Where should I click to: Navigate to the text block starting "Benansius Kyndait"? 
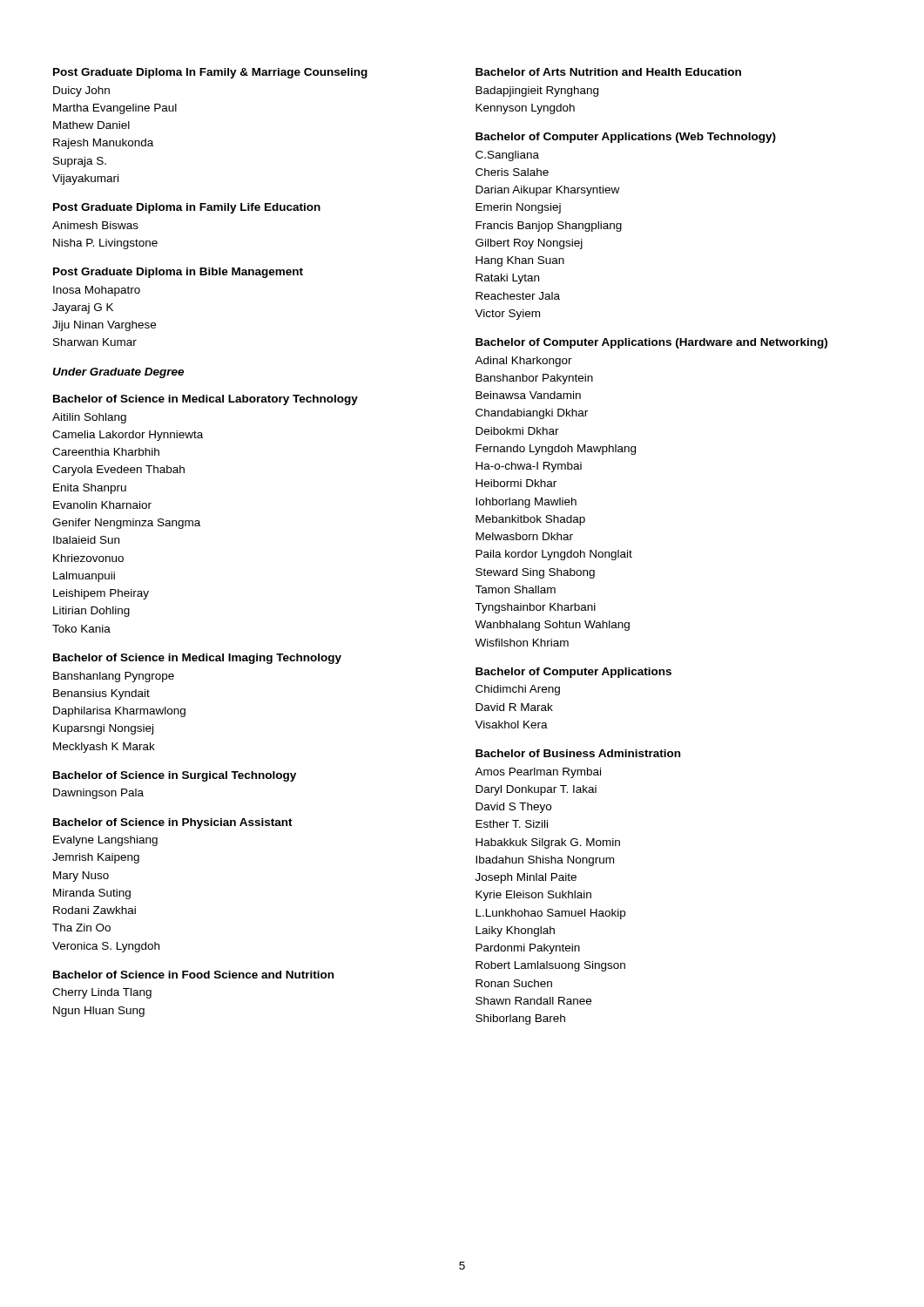tap(101, 693)
